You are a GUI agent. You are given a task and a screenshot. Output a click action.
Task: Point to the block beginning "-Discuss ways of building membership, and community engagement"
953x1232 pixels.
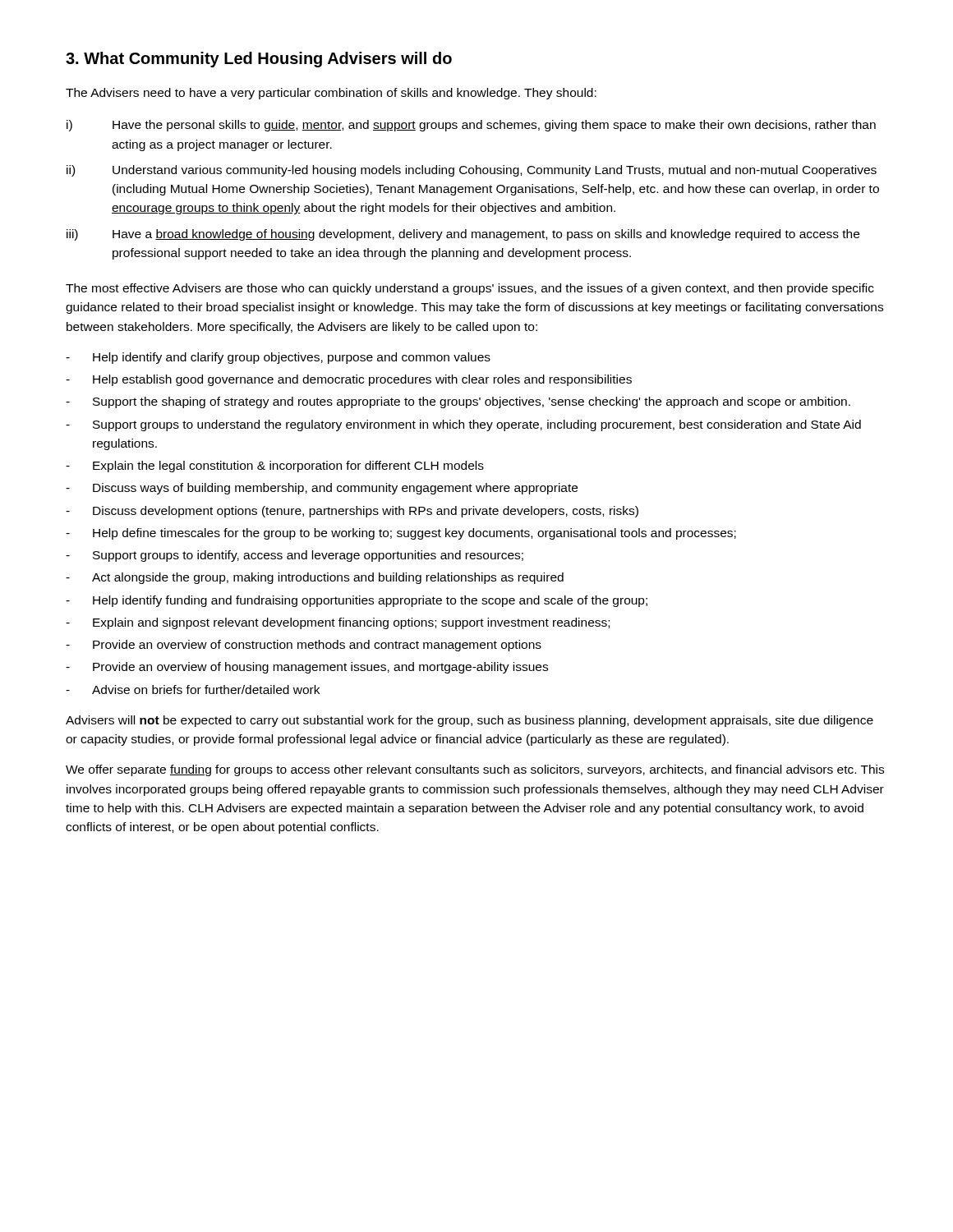point(322,488)
